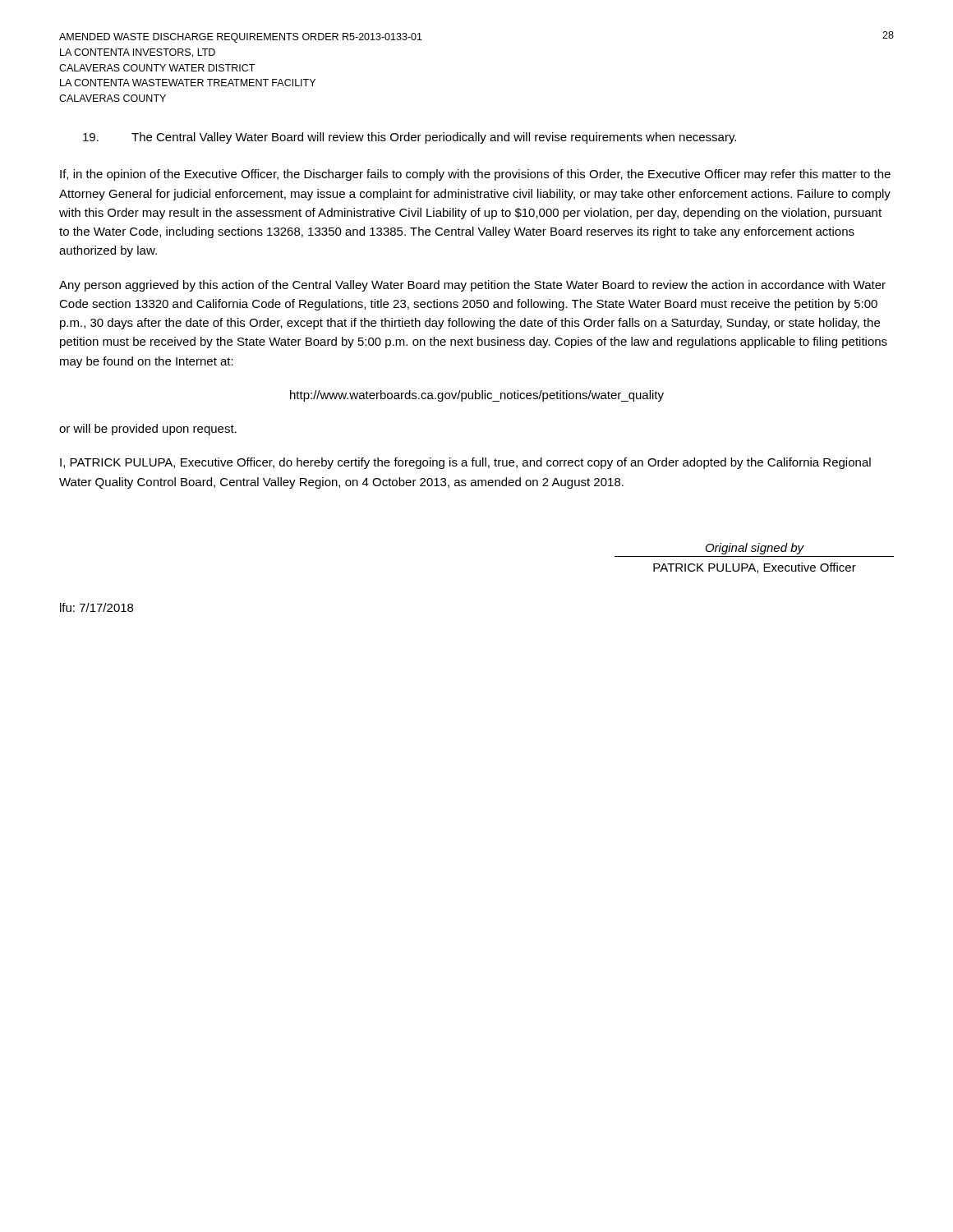The image size is (953, 1232).
Task: Select the text with the text "lfu: 7/17/2018"
Action: (x=96, y=607)
